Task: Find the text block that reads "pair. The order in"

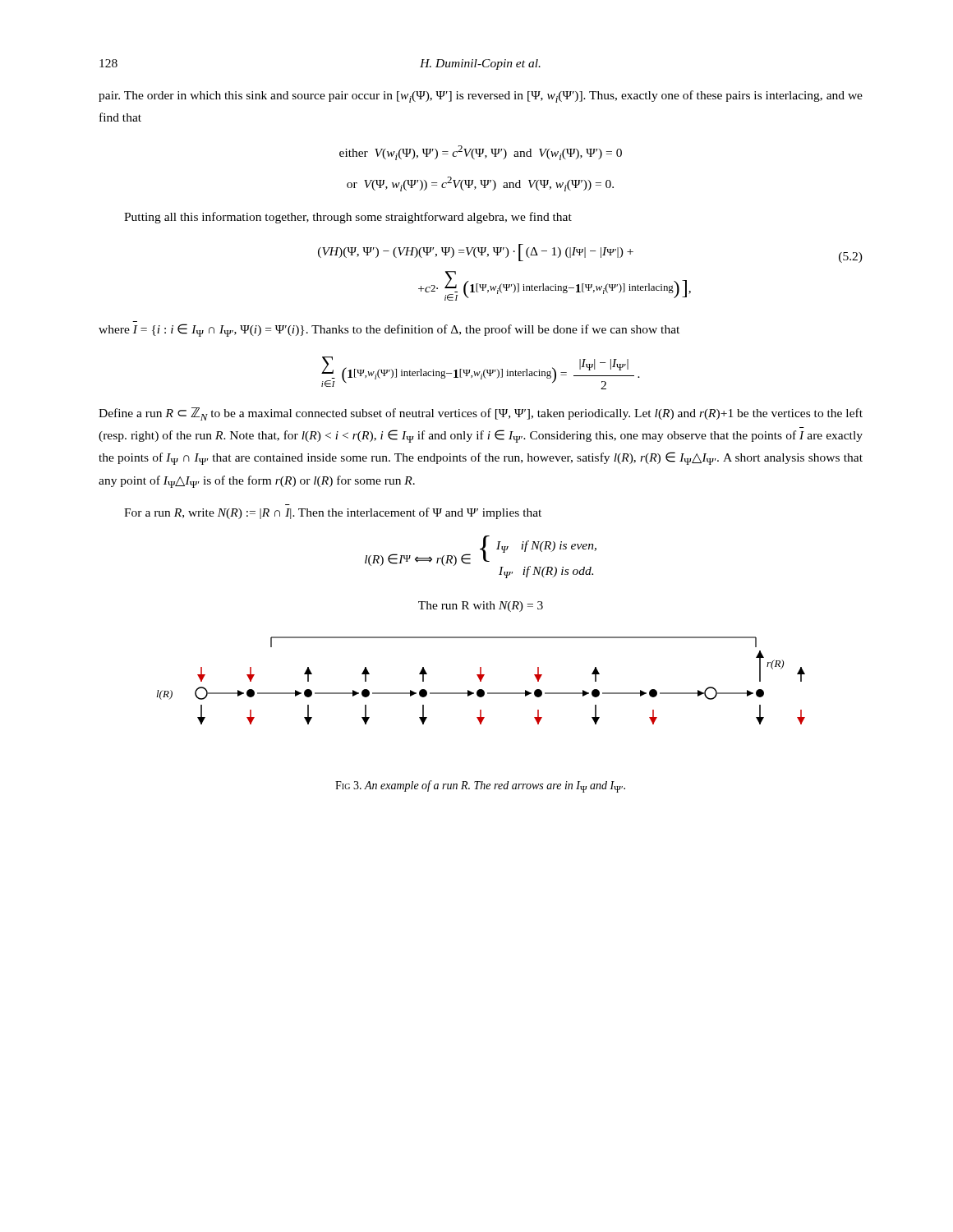Action: click(x=481, y=106)
